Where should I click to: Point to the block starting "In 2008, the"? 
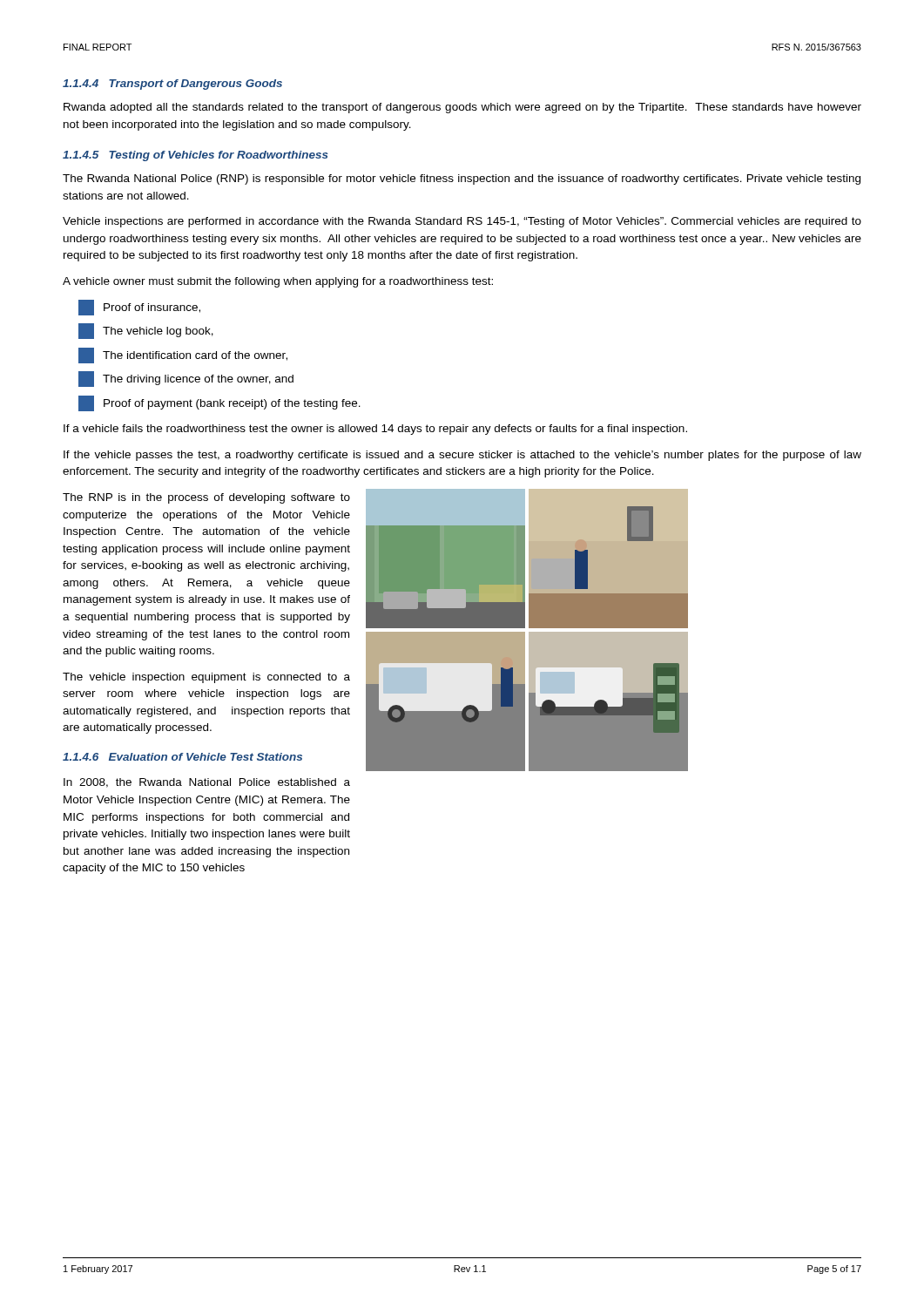206,825
